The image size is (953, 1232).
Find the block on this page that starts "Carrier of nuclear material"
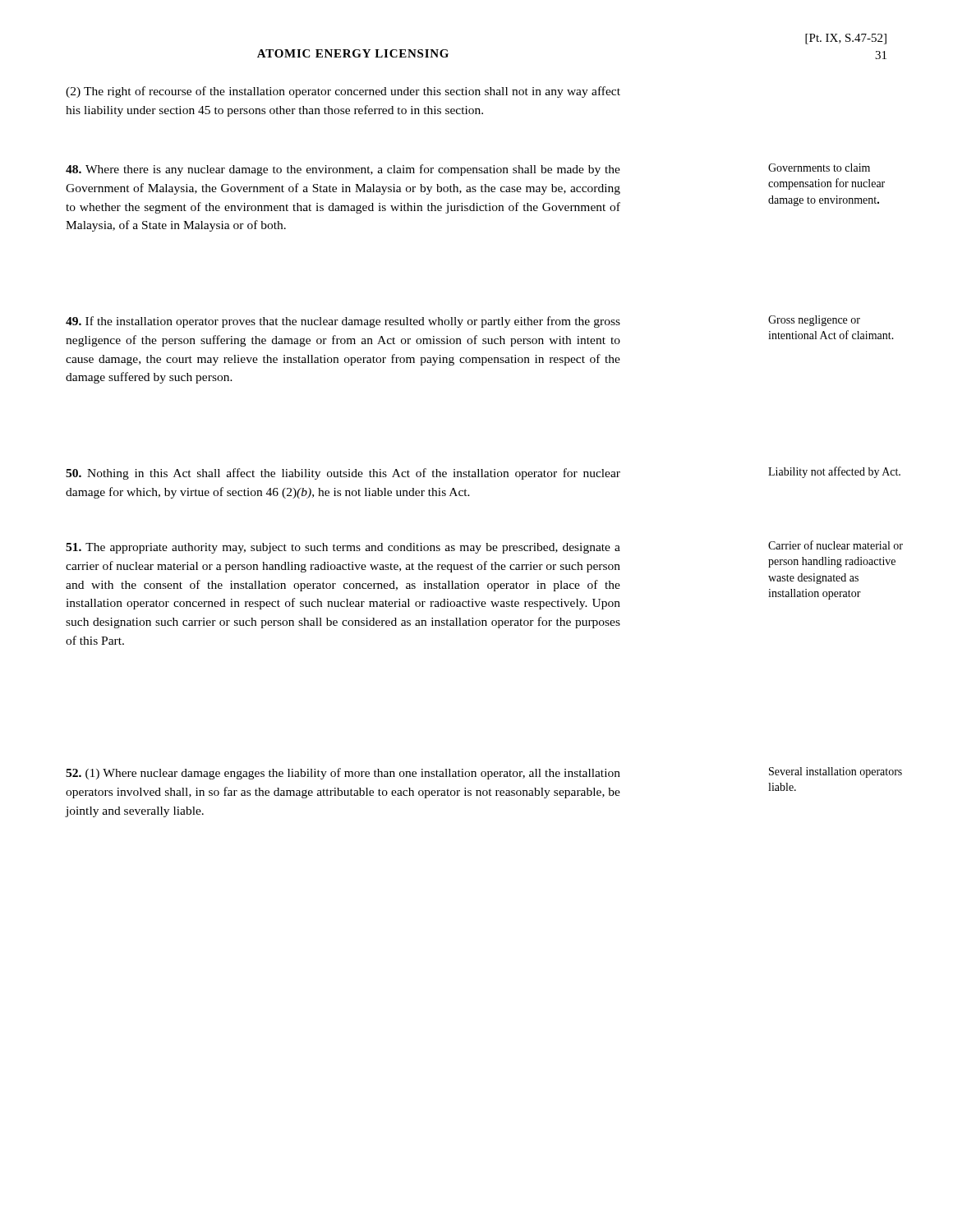(835, 570)
